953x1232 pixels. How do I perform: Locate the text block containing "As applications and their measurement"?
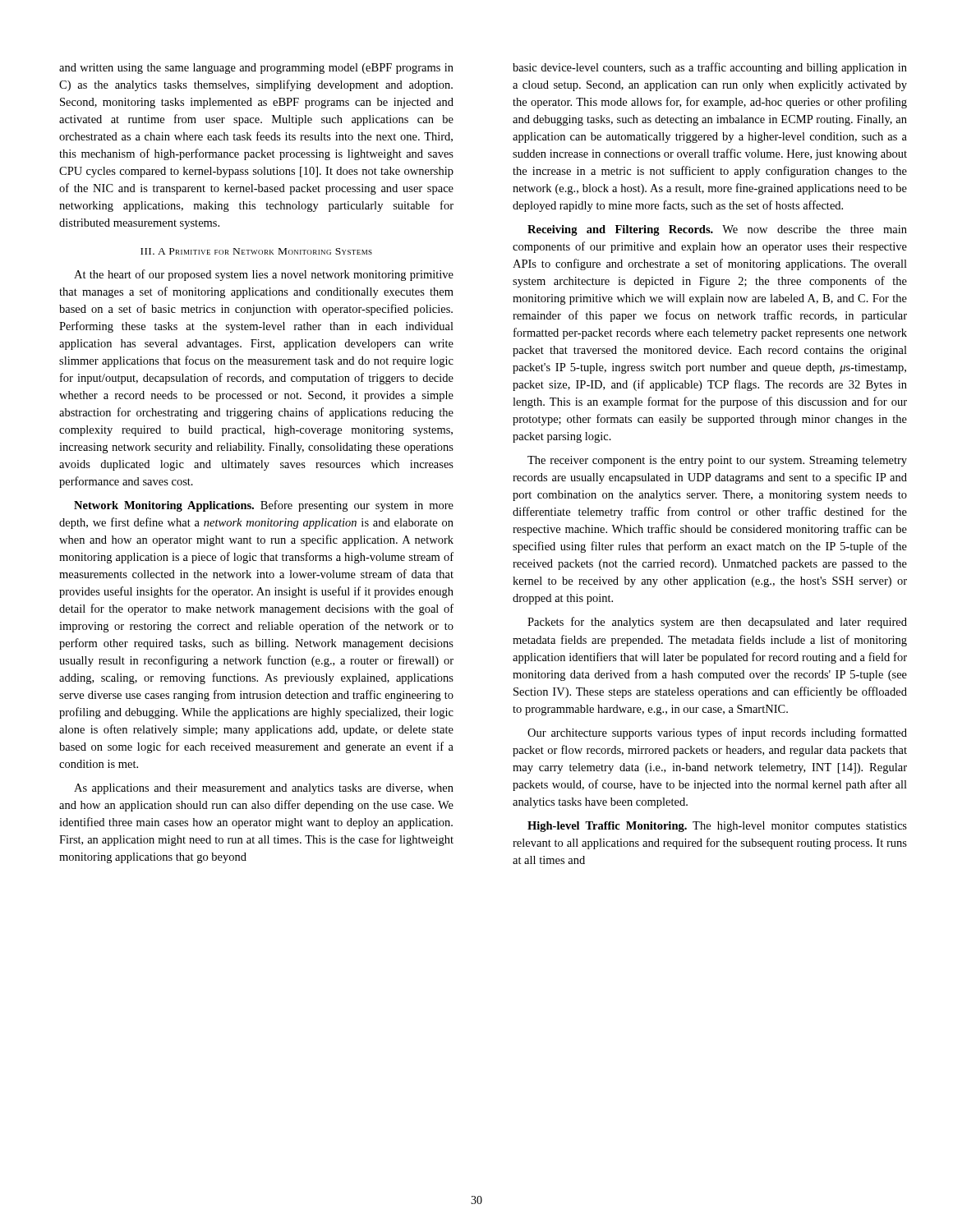click(x=256, y=823)
